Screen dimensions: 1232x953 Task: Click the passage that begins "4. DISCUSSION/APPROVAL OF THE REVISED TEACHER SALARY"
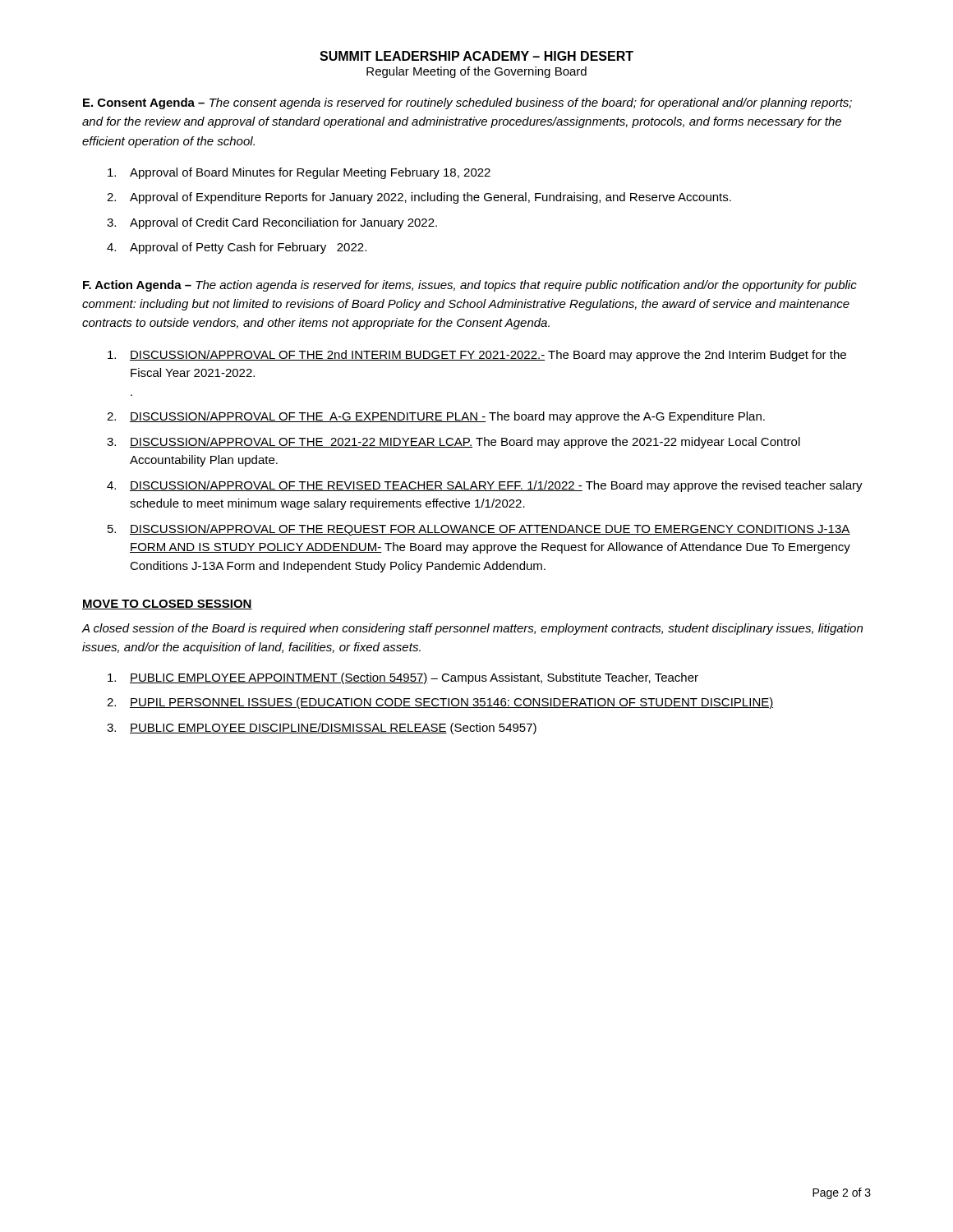click(489, 494)
